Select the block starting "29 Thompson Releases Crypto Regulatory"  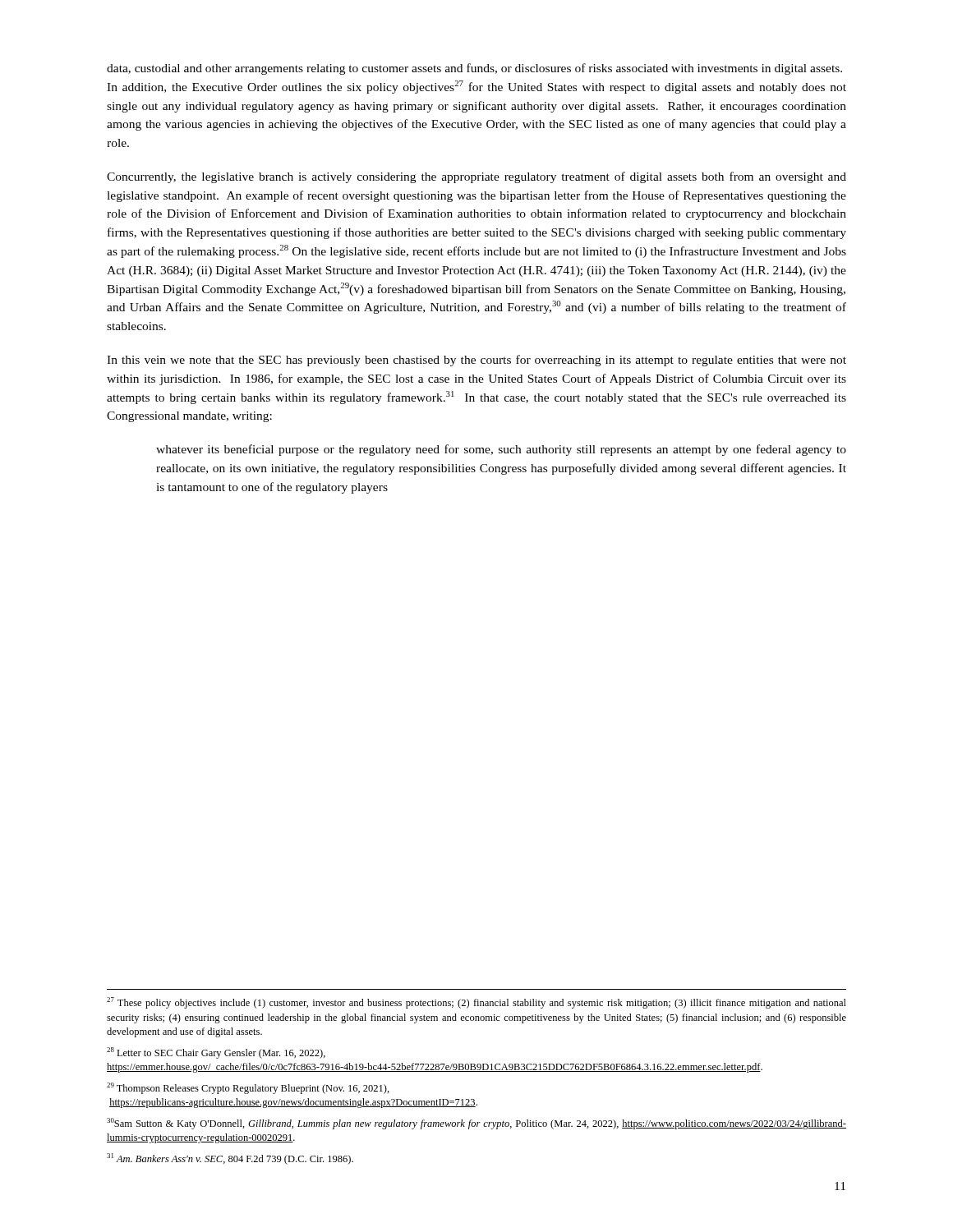292,1095
